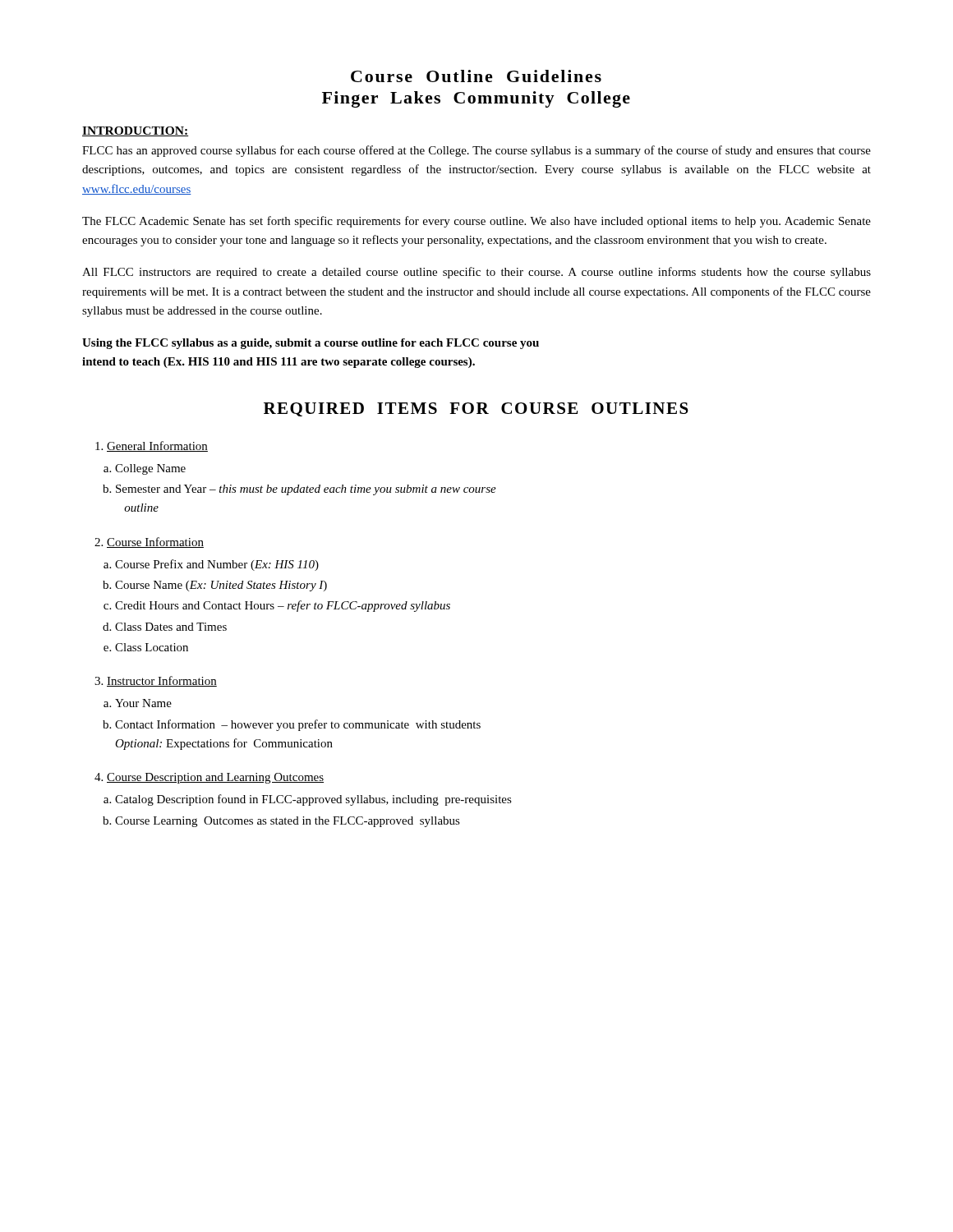
Task: Locate the text block that says "The FLCC Academic Senate has set forth specific"
Action: [x=476, y=230]
